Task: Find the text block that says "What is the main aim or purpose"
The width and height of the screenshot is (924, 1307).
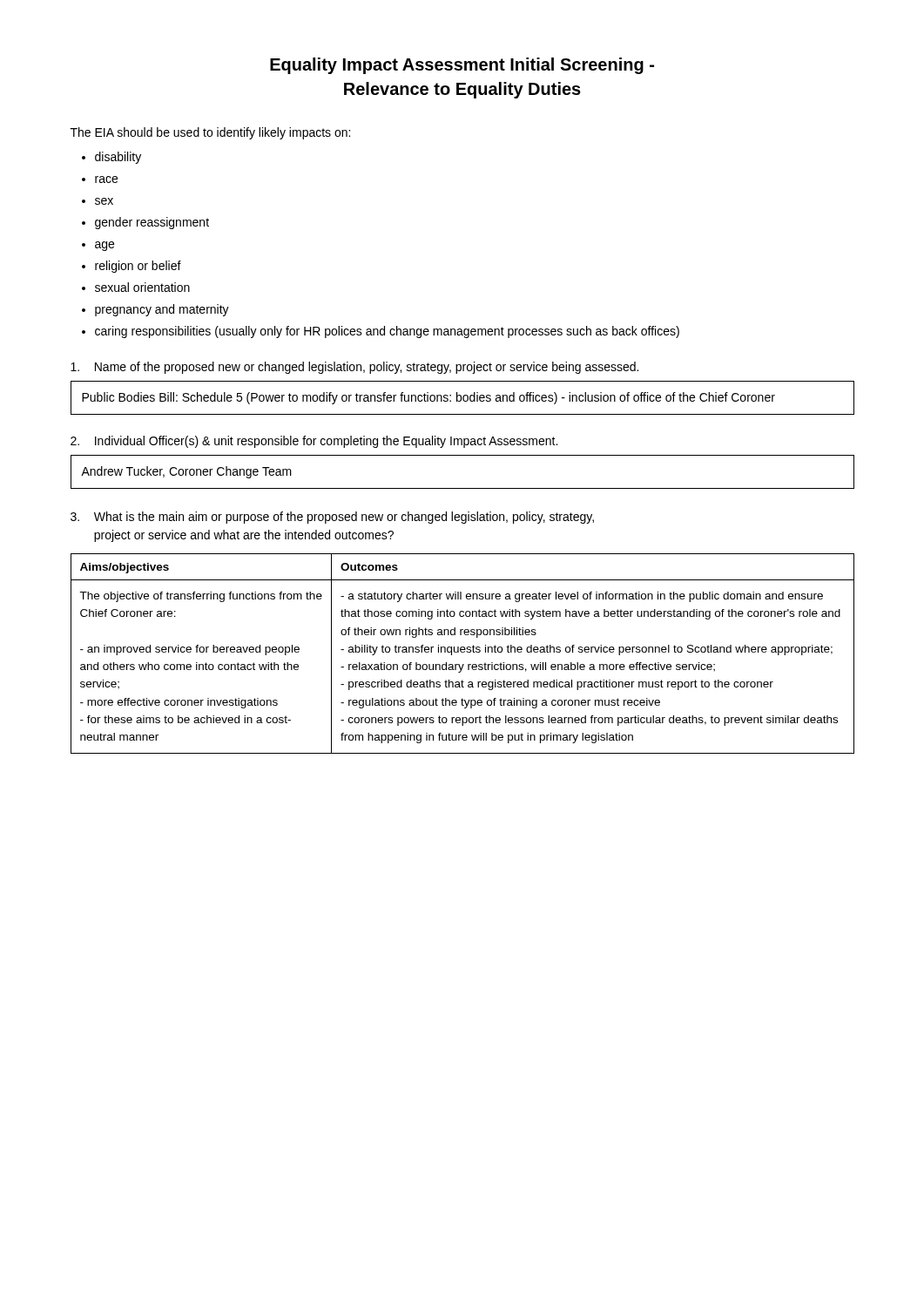Action: 333,526
